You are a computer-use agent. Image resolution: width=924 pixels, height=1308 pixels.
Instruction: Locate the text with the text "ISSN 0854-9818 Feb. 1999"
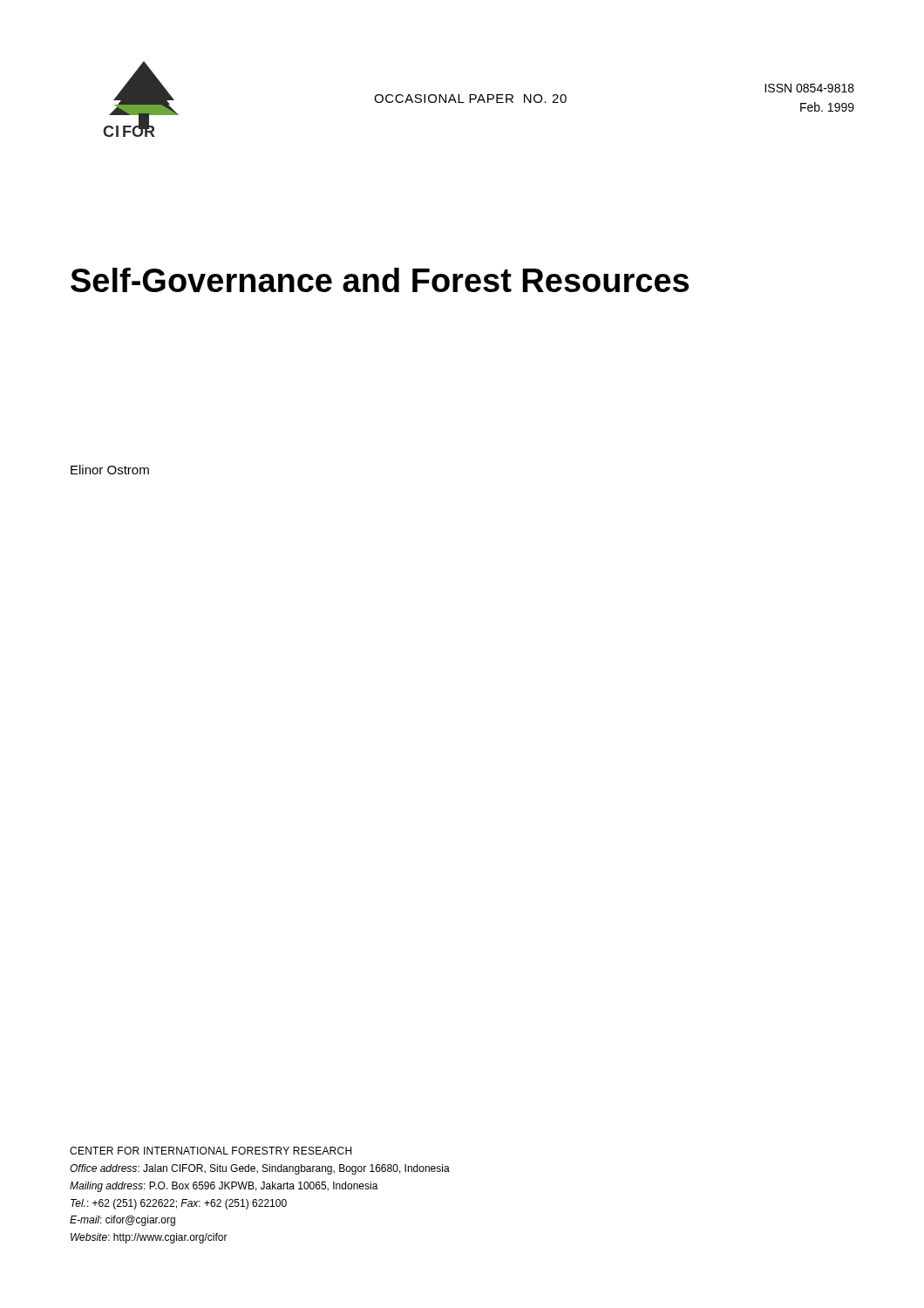(x=809, y=97)
